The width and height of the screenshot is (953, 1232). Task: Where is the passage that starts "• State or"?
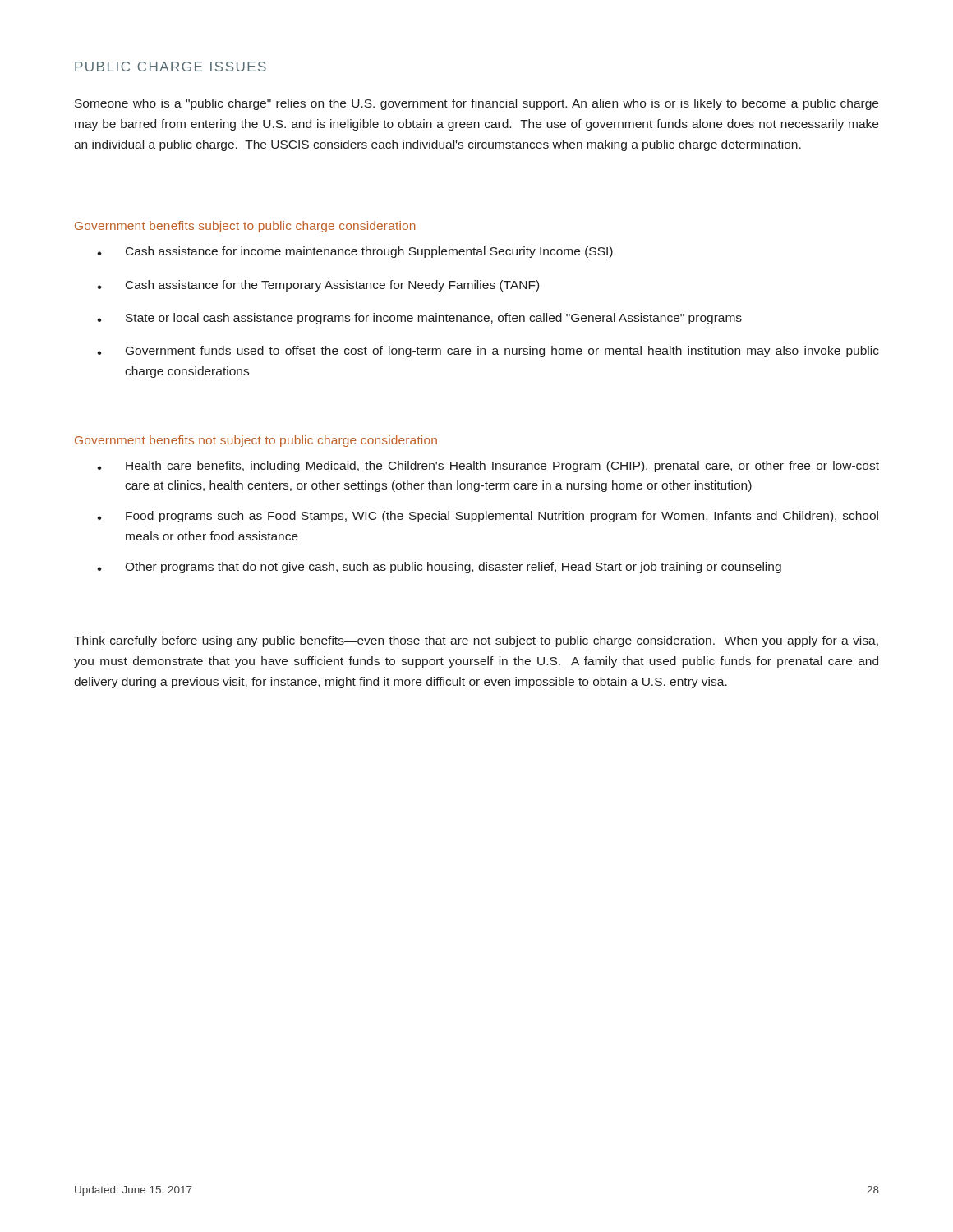(x=476, y=319)
